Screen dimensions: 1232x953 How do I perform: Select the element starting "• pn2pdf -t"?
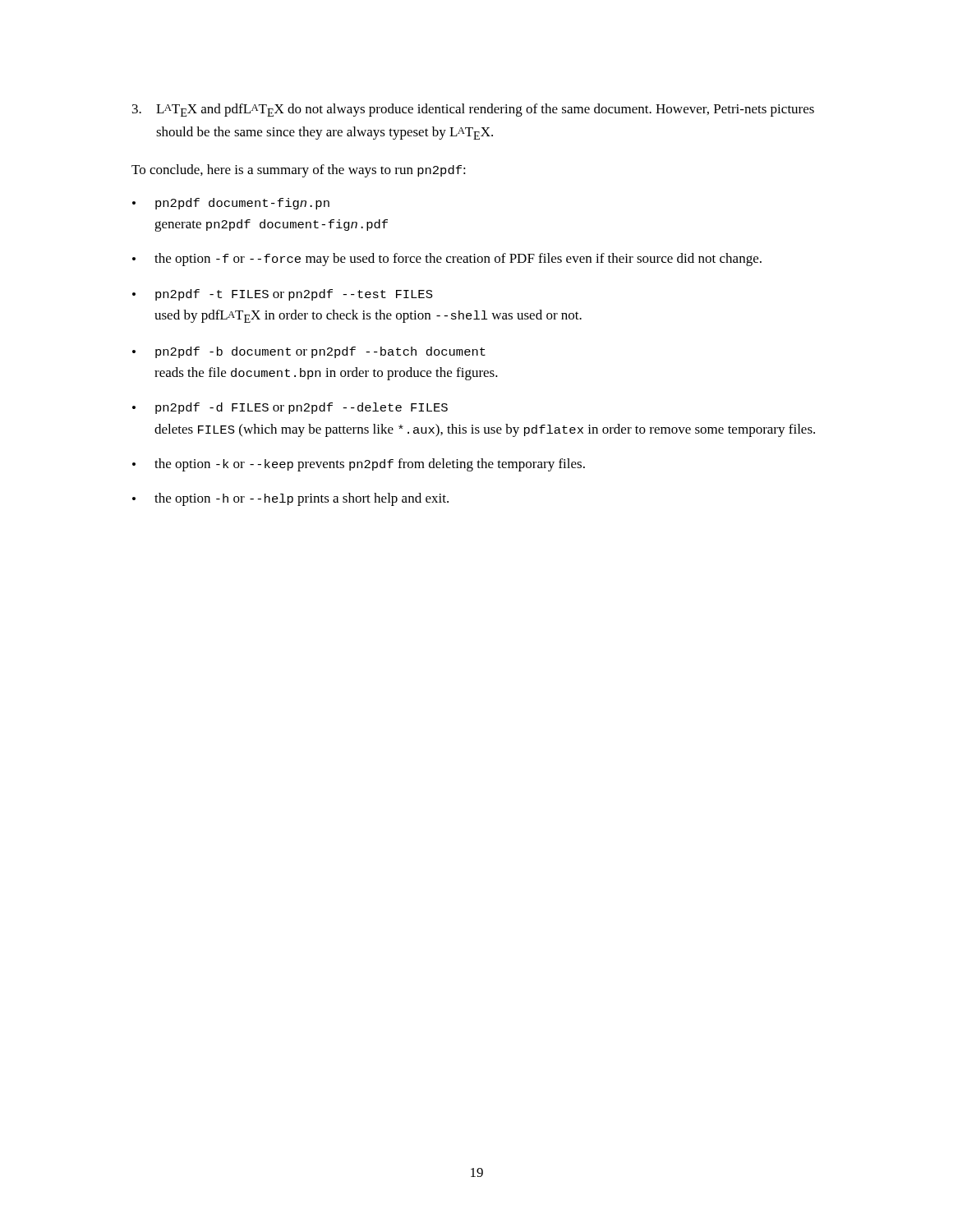(x=476, y=305)
